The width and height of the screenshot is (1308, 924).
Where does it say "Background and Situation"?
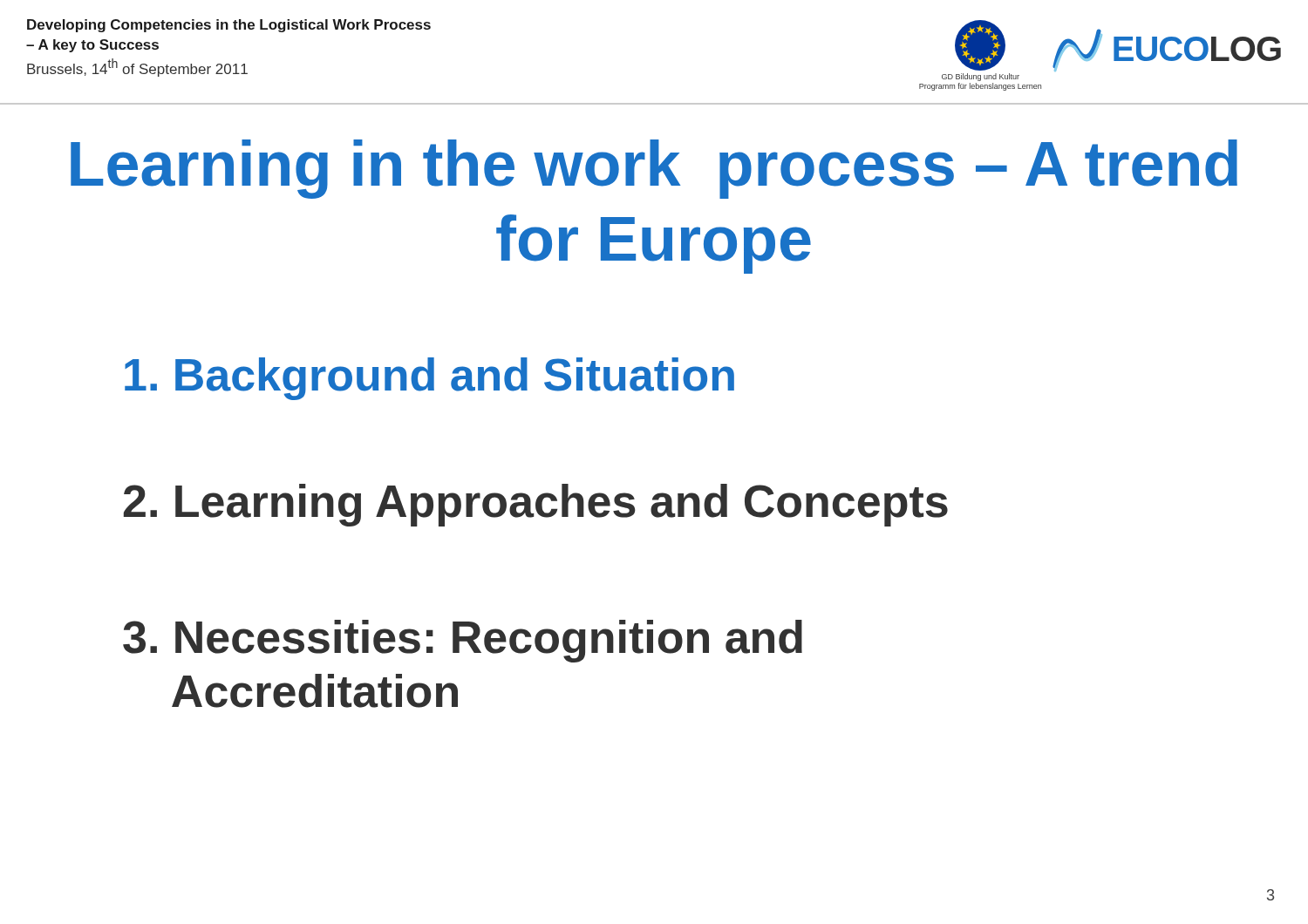point(429,375)
